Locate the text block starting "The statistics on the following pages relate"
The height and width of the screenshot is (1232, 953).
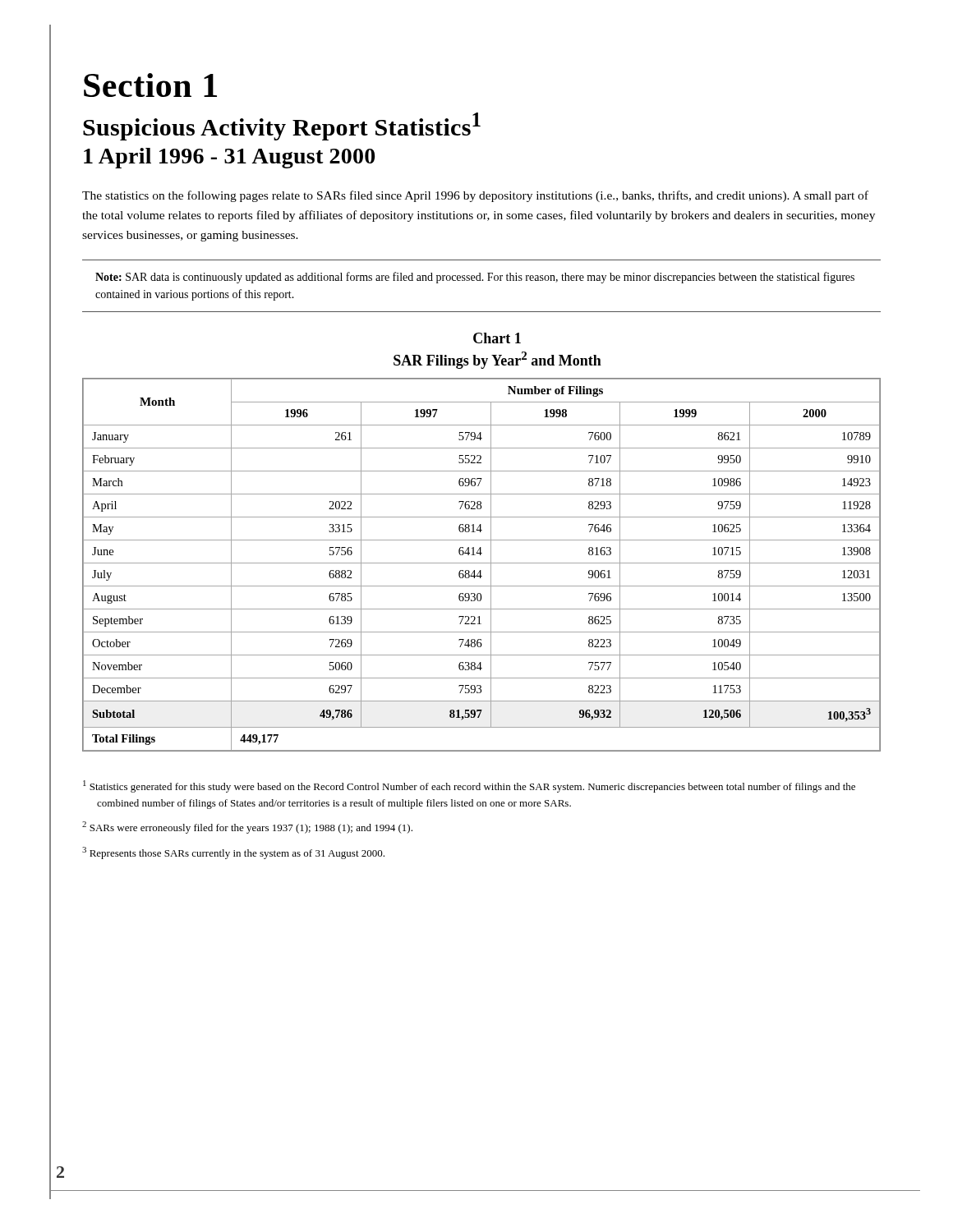(479, 215)
